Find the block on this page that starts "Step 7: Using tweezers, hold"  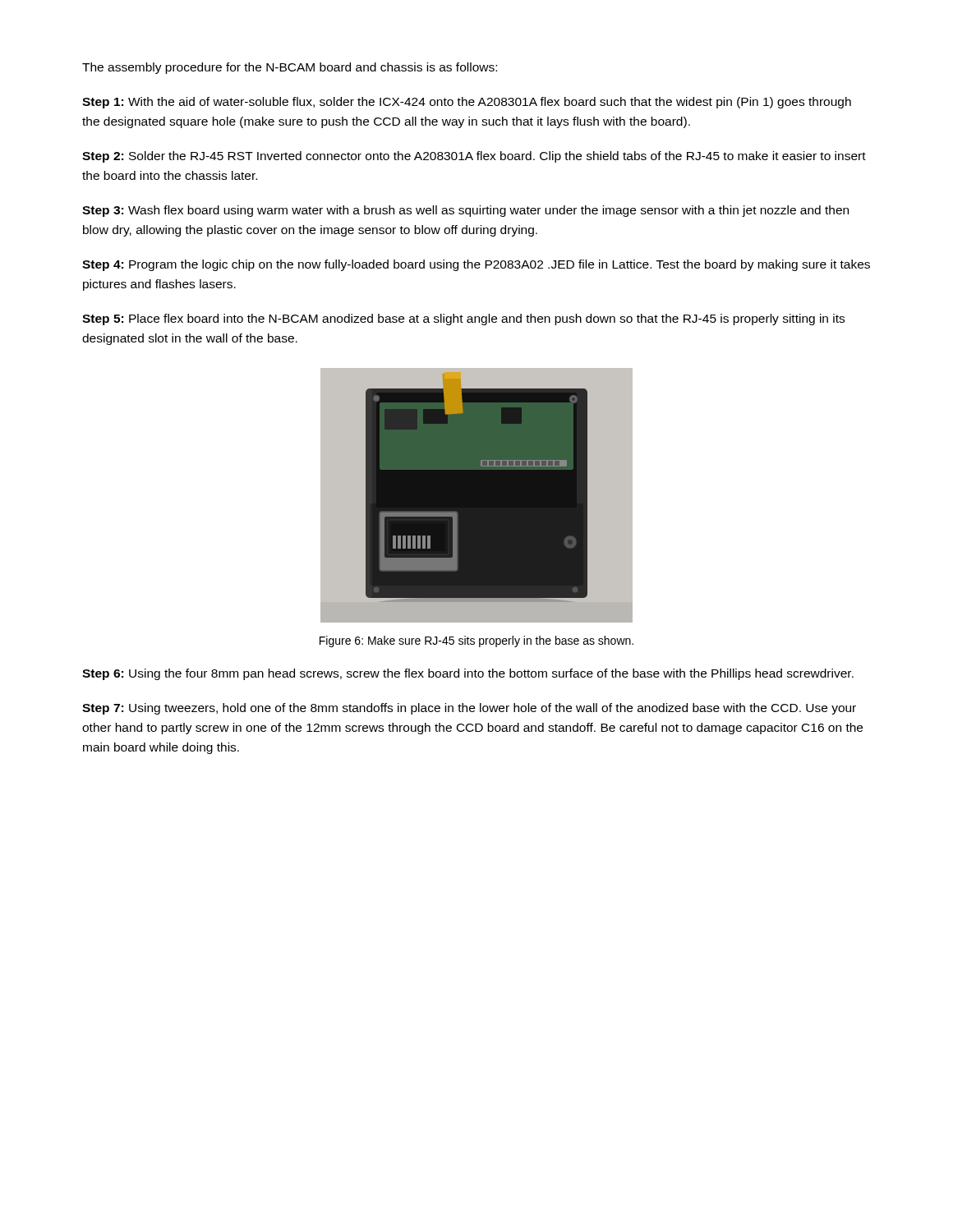point(473,727)
